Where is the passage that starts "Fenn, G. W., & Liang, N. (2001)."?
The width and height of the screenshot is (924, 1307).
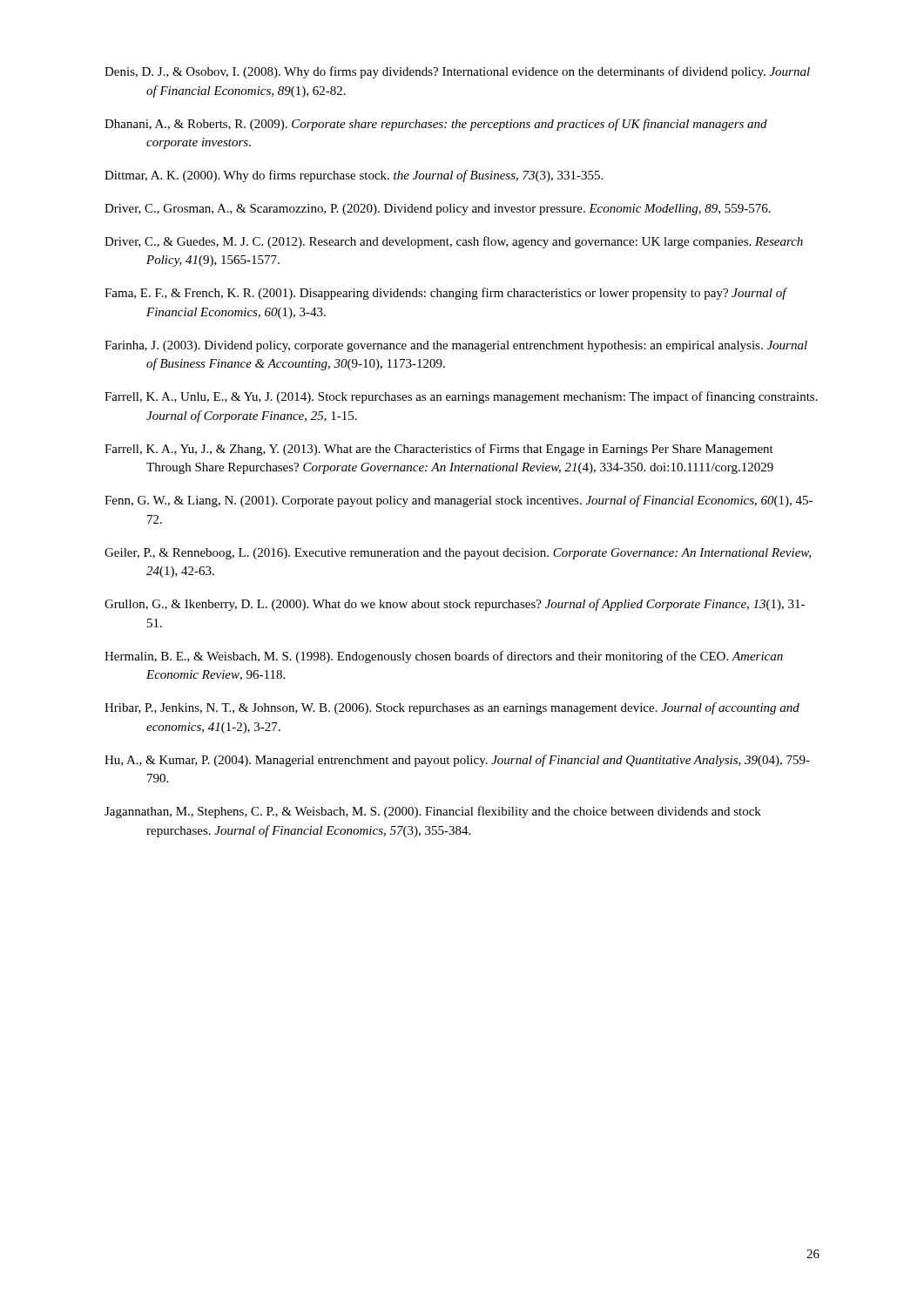point(462,510)
